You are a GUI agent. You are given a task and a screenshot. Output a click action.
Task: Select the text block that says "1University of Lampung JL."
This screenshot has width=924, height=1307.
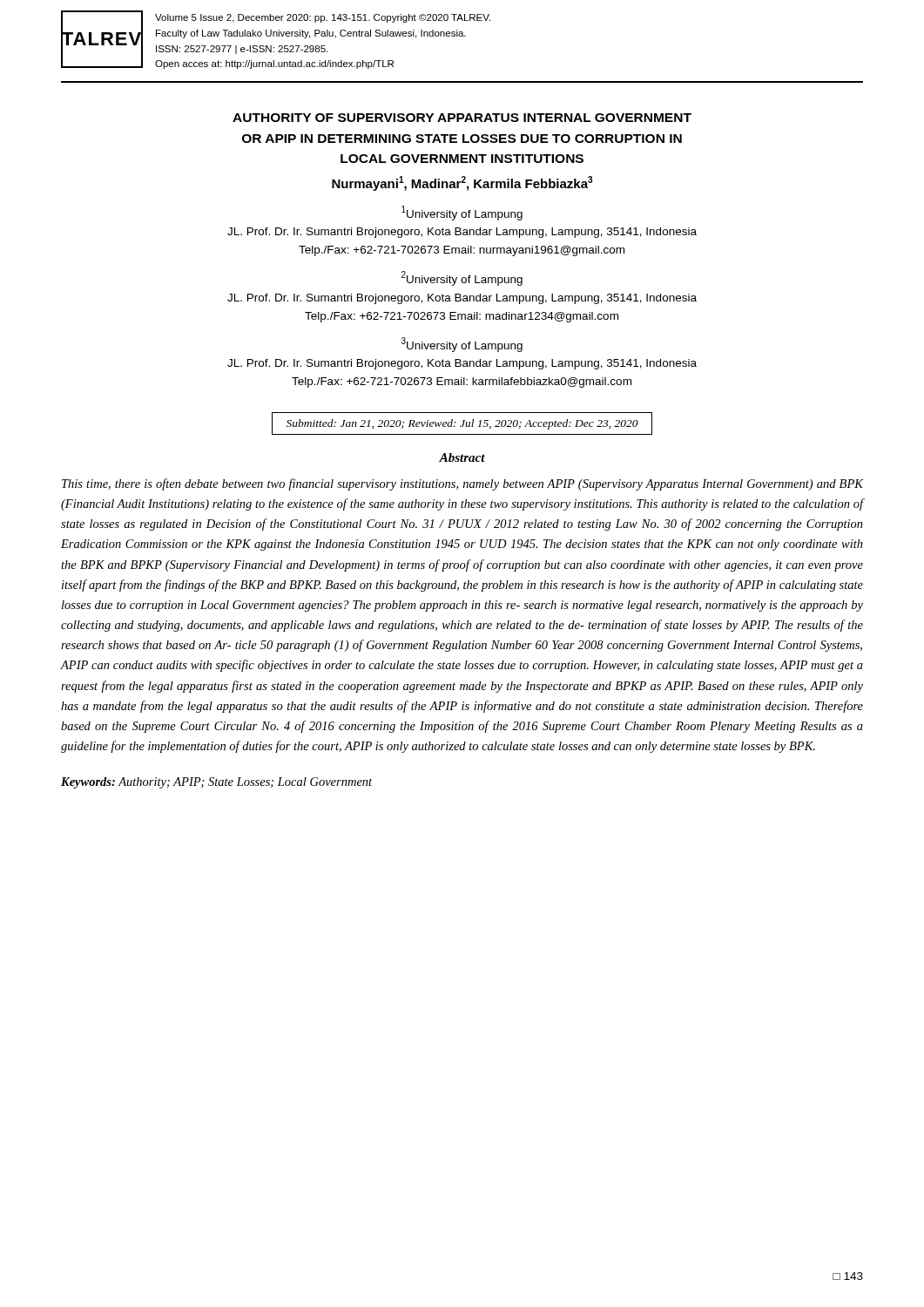[462, 231]
